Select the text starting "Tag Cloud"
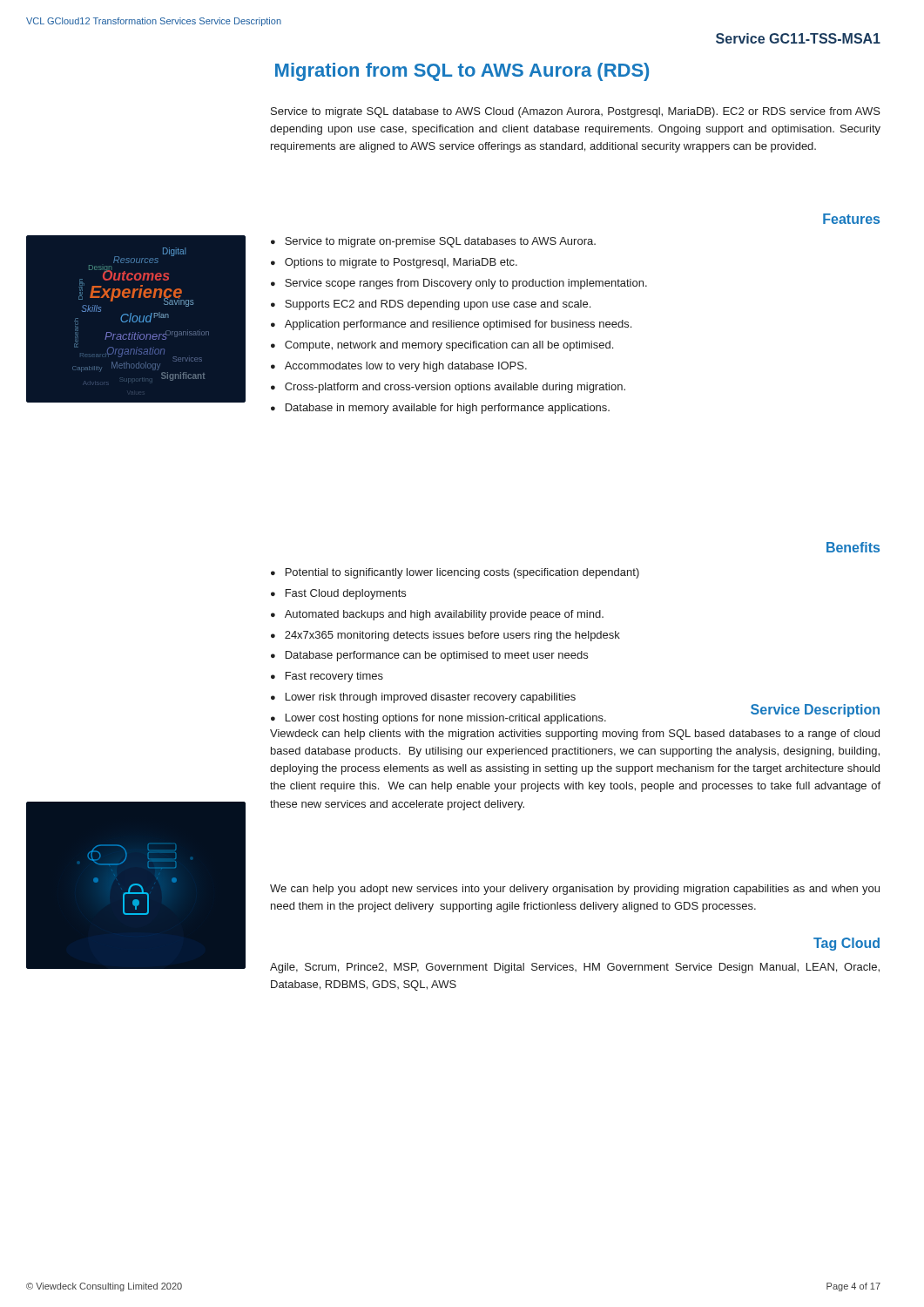Viewport: 924px width, 1307px height. [x=847, y=943]
